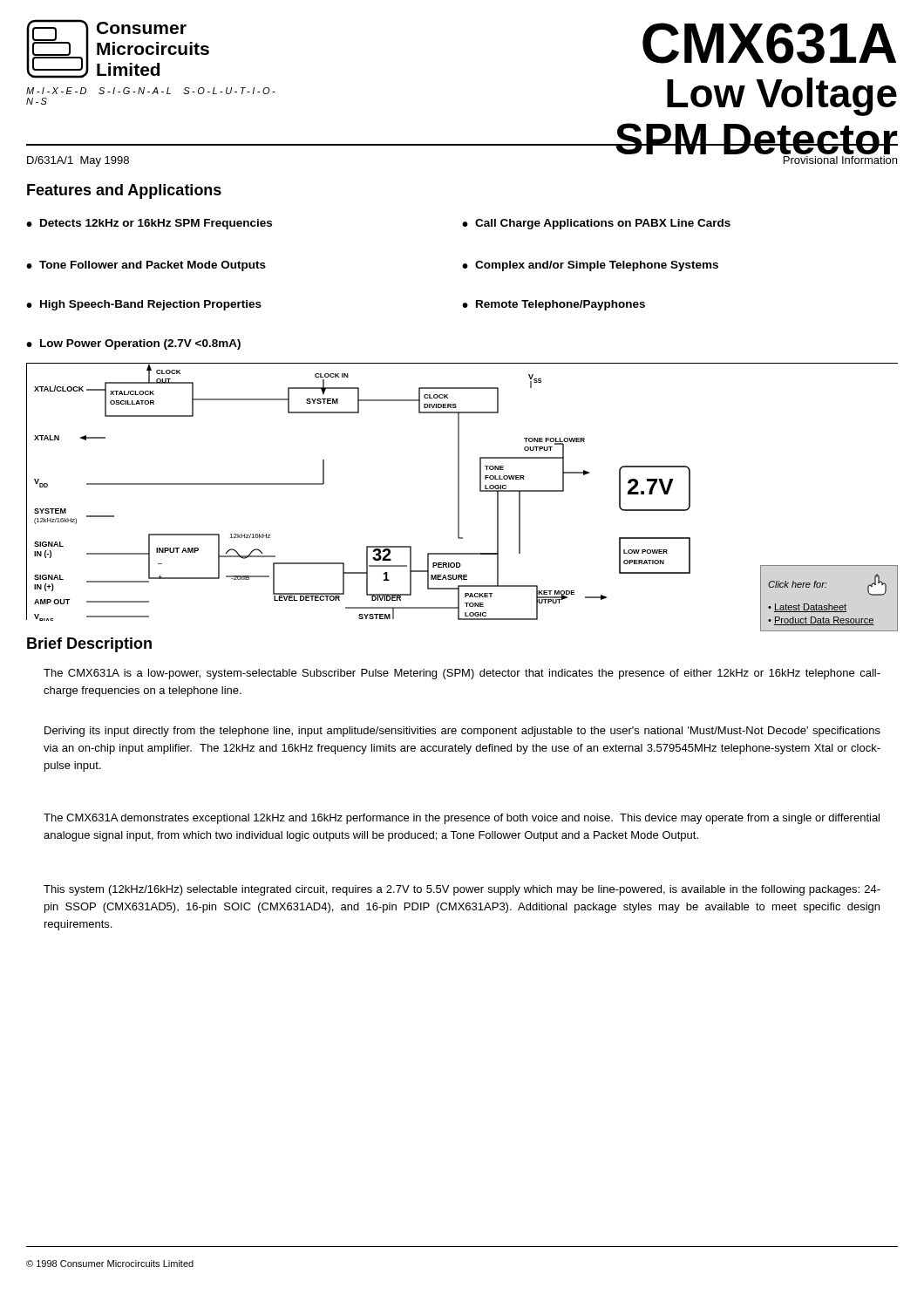Locate the text starting "• Remote Telephone/Payphones"
This screenshot has height=1308, width=924.
click(554, 305)
